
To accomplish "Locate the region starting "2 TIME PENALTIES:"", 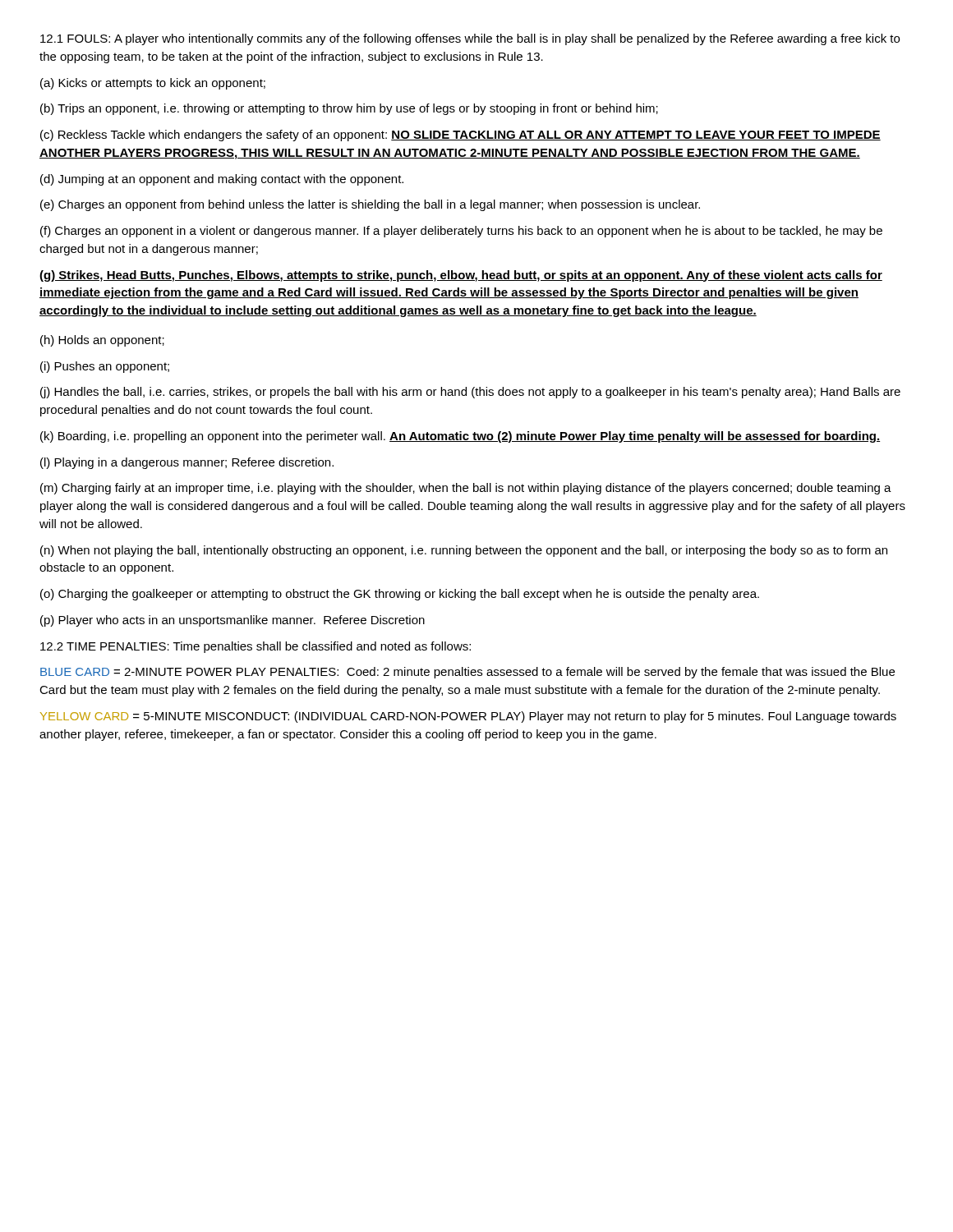I will pos(256,646).
